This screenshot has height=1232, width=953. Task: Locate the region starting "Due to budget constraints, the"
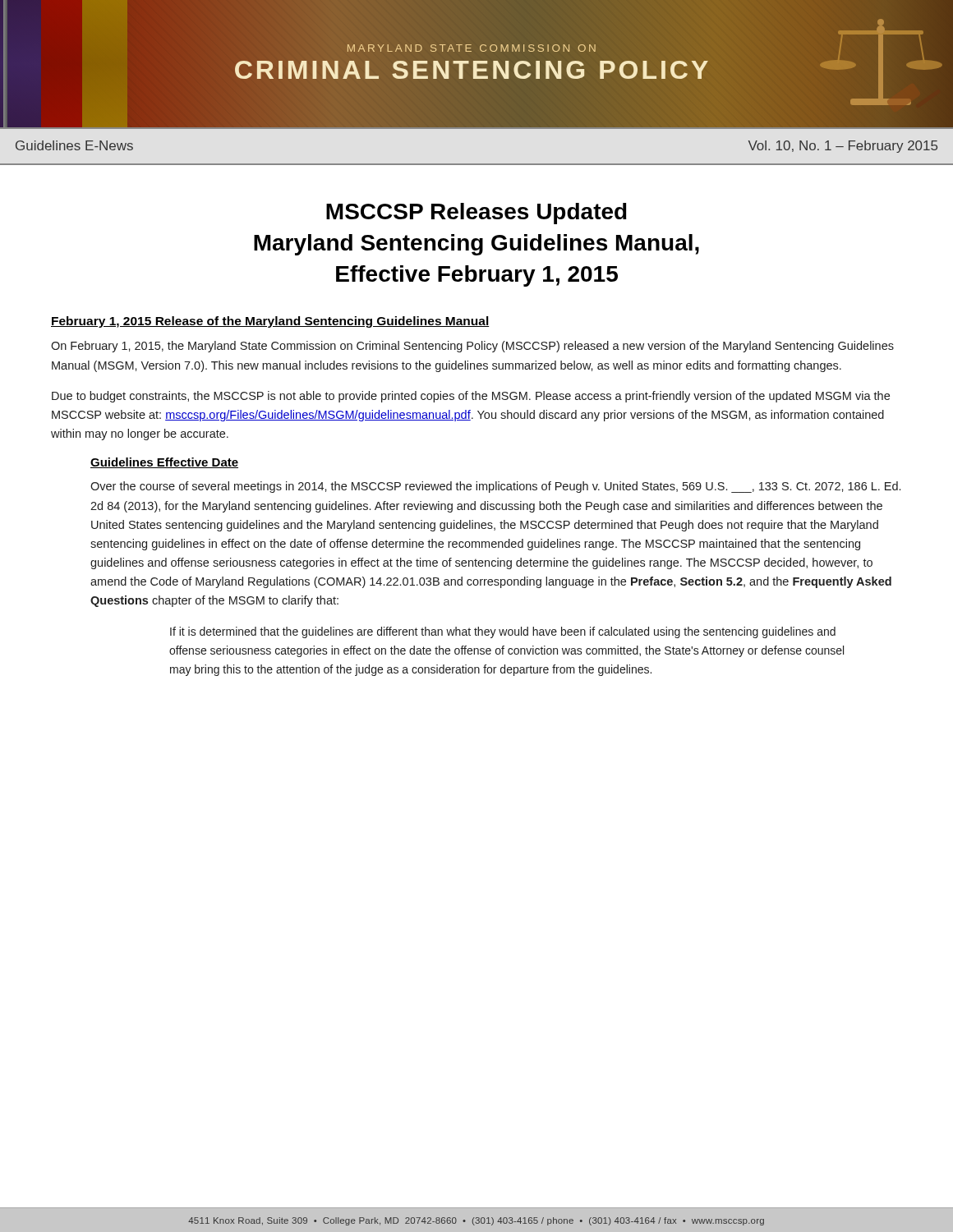pyautogui.click(x=471, y=415)
